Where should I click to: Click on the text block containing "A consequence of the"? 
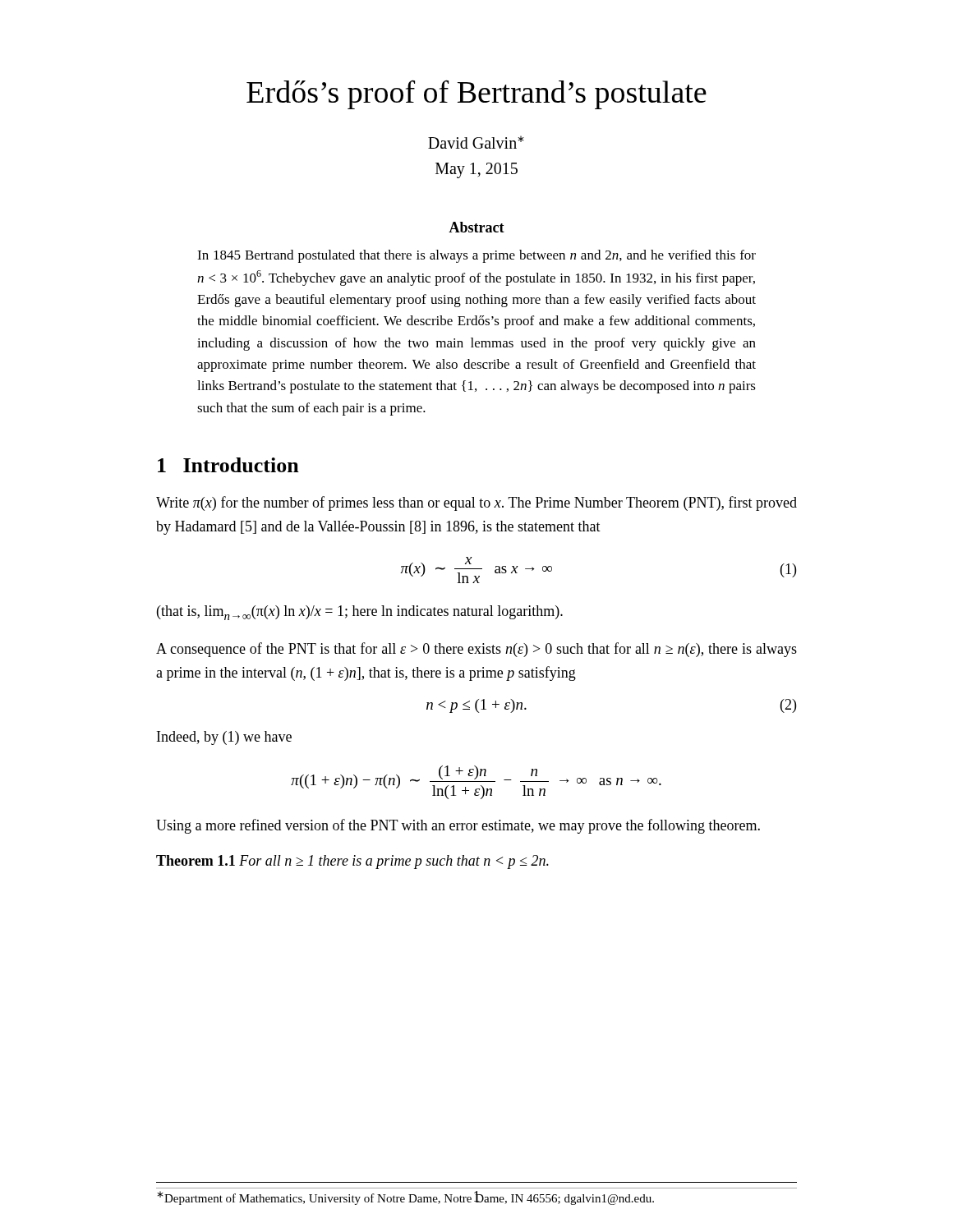pos(476,661)
